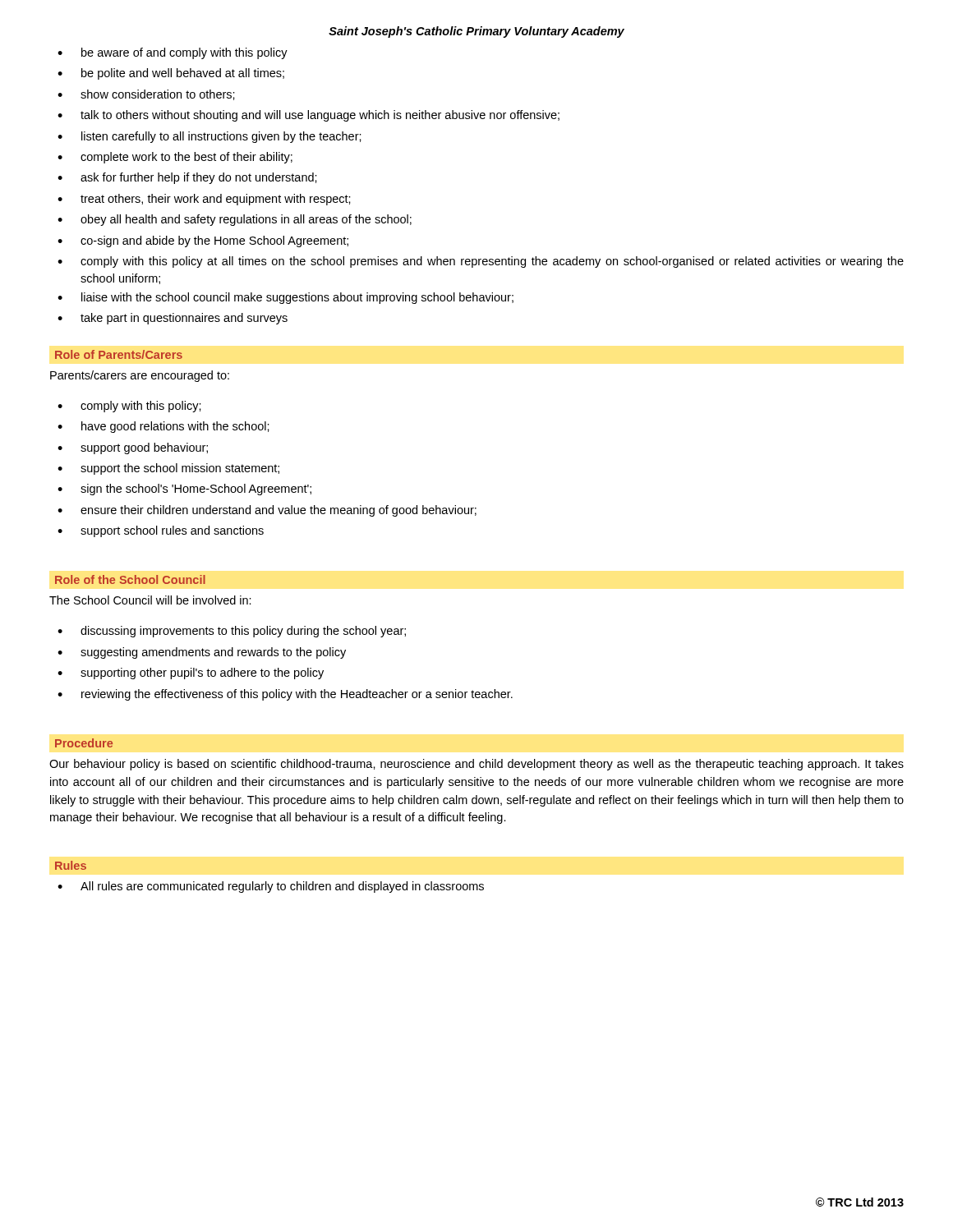Screen dimensions: 1232x953
Task: Find the block on this page that starts "•be aware of and"
Action: coord(173,53)
